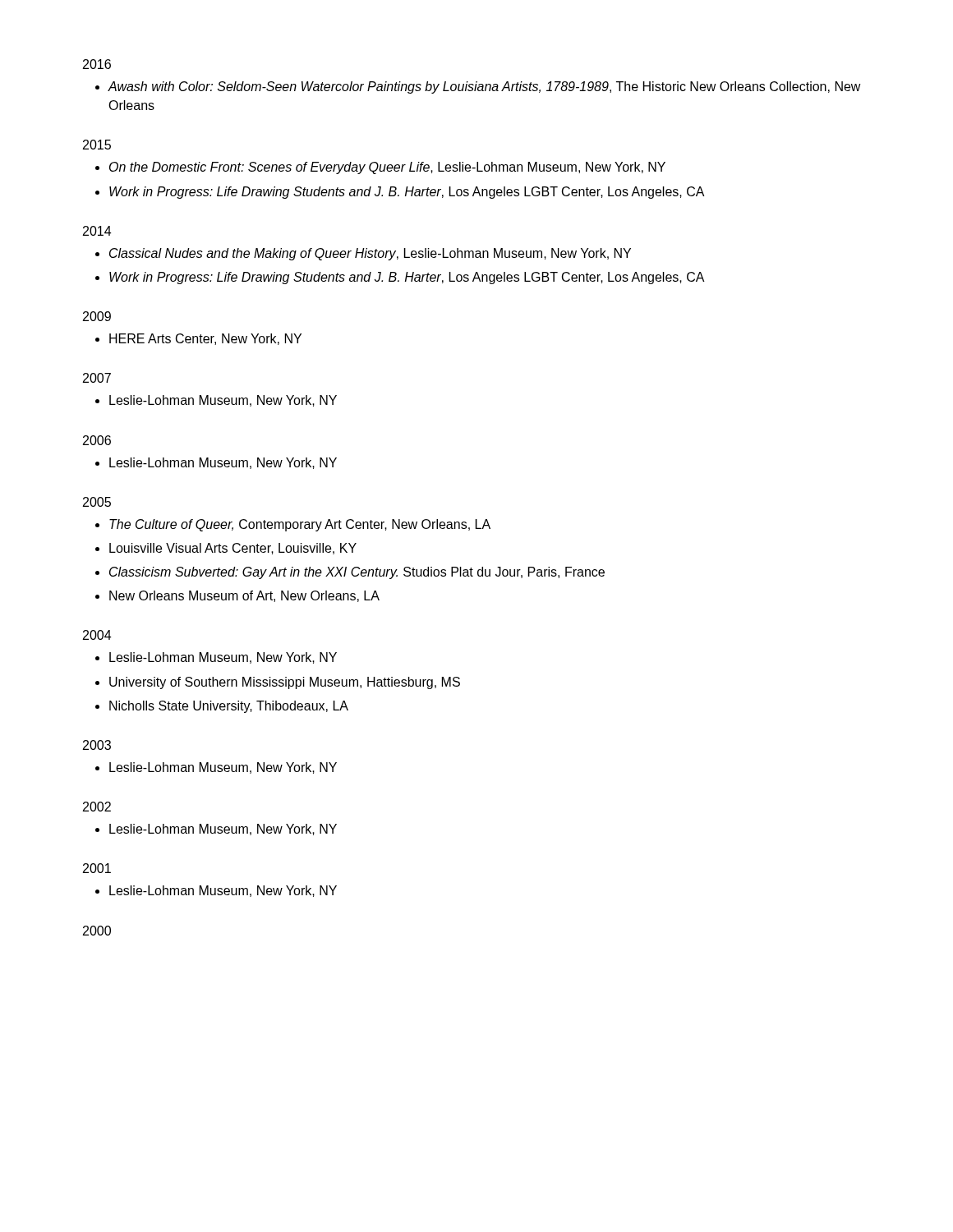Where is the passage that starts "Classicism Subverted: Gay Art"?
This screenshot has width=953, height=1232.
(x=357, y=572)
